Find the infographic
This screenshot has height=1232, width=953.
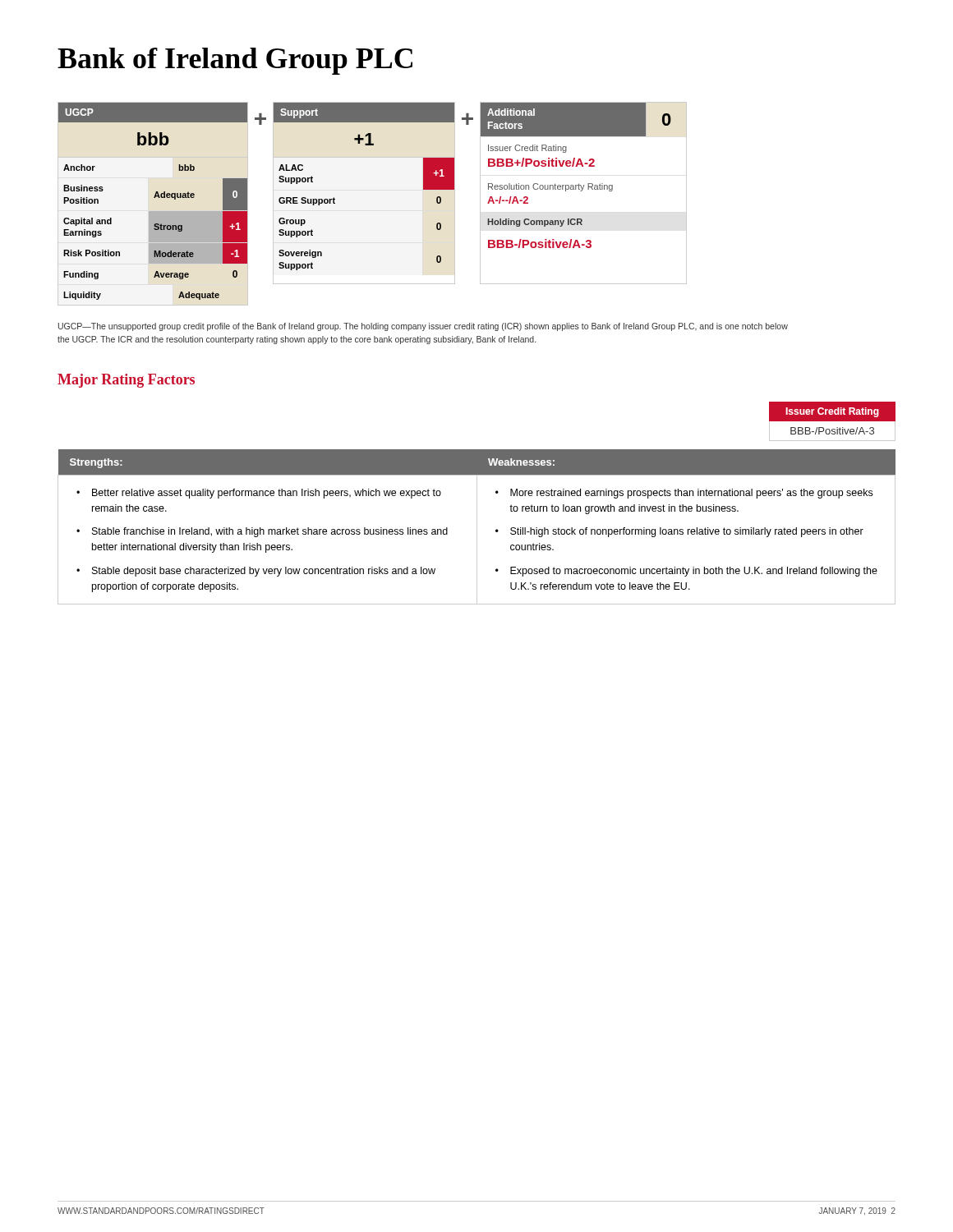476,204
